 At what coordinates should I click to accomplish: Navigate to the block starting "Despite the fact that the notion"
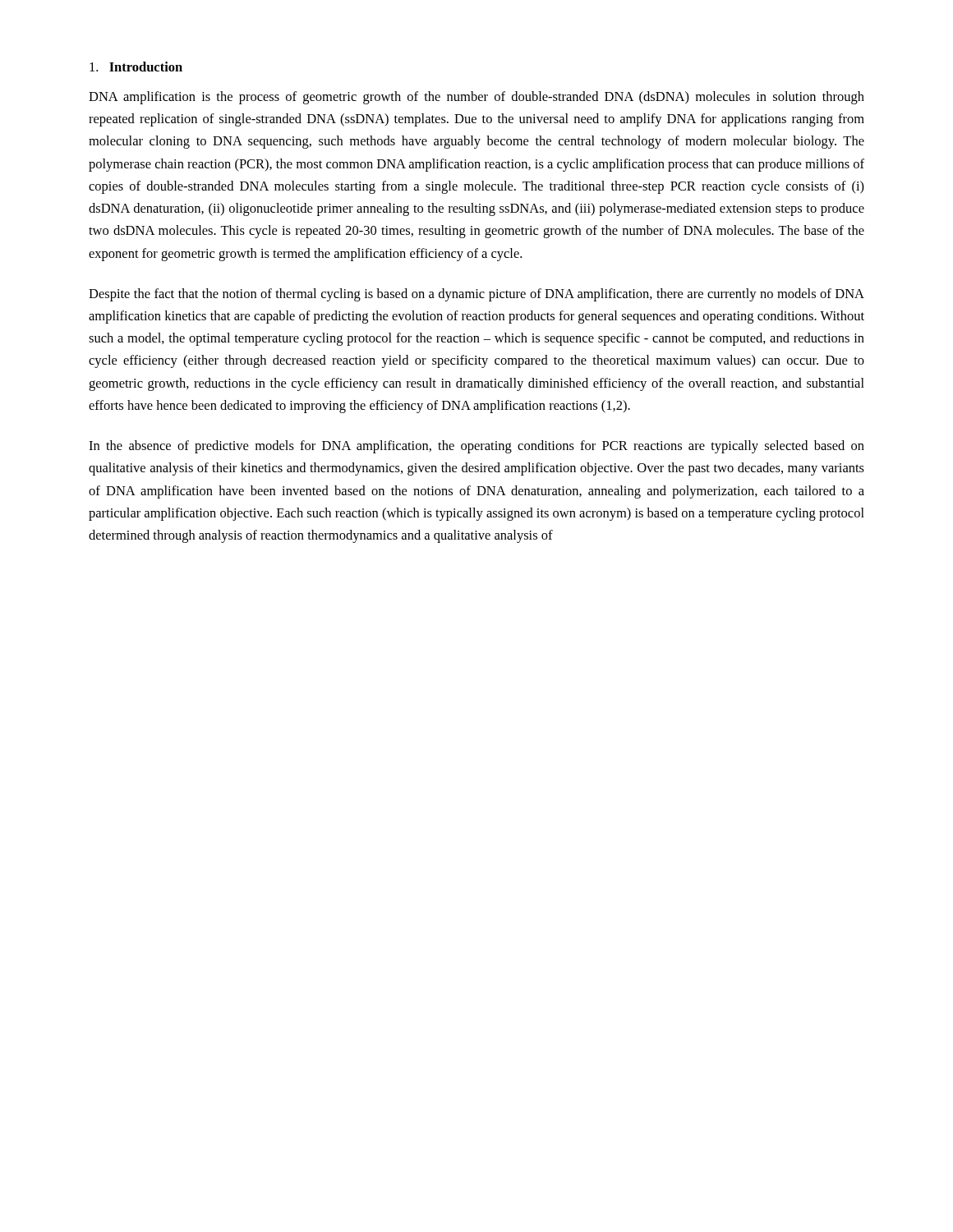pyautogui.click(x=476, y=349)
